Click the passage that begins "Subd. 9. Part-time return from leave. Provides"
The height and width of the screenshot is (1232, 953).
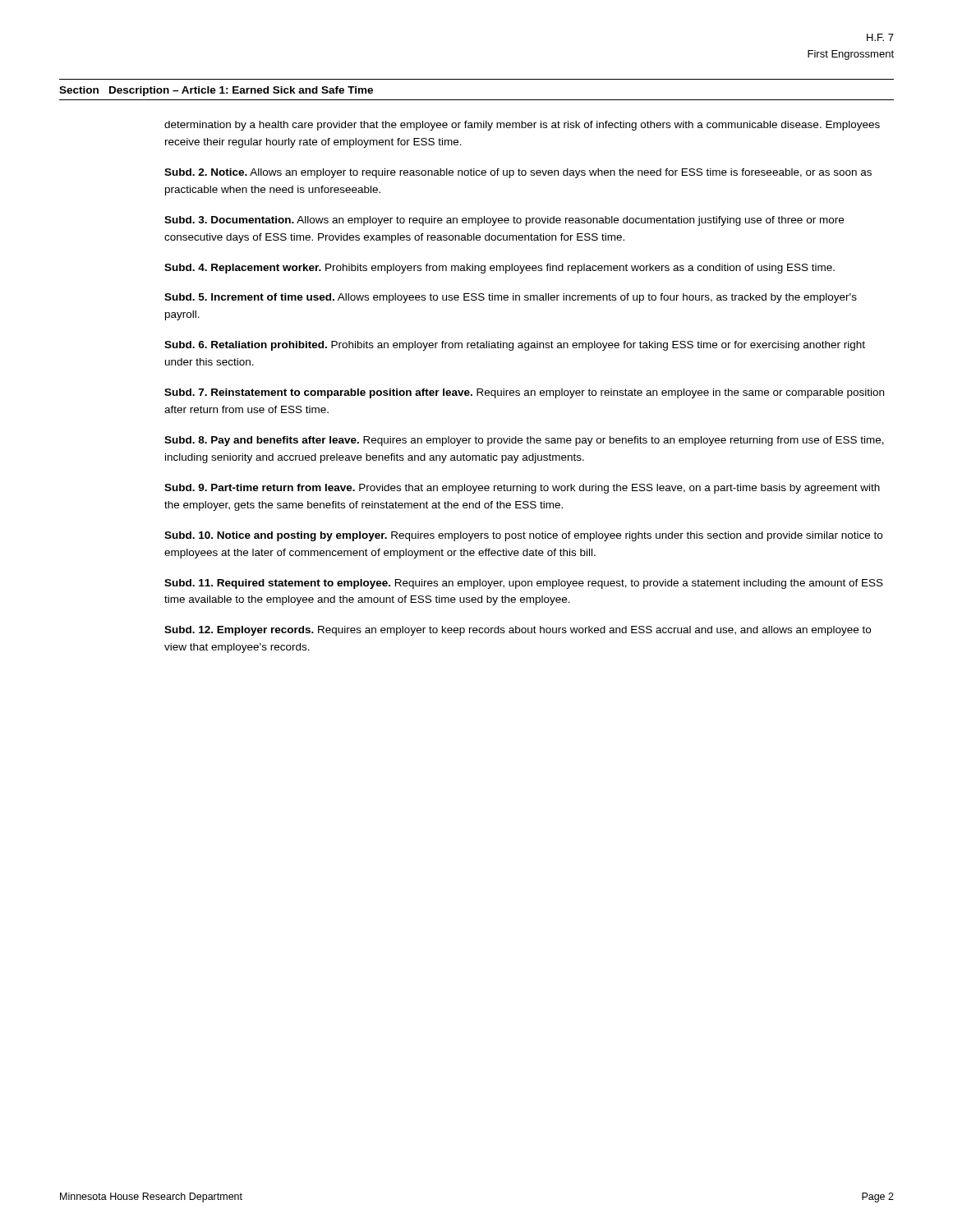(x=522, y=496)
